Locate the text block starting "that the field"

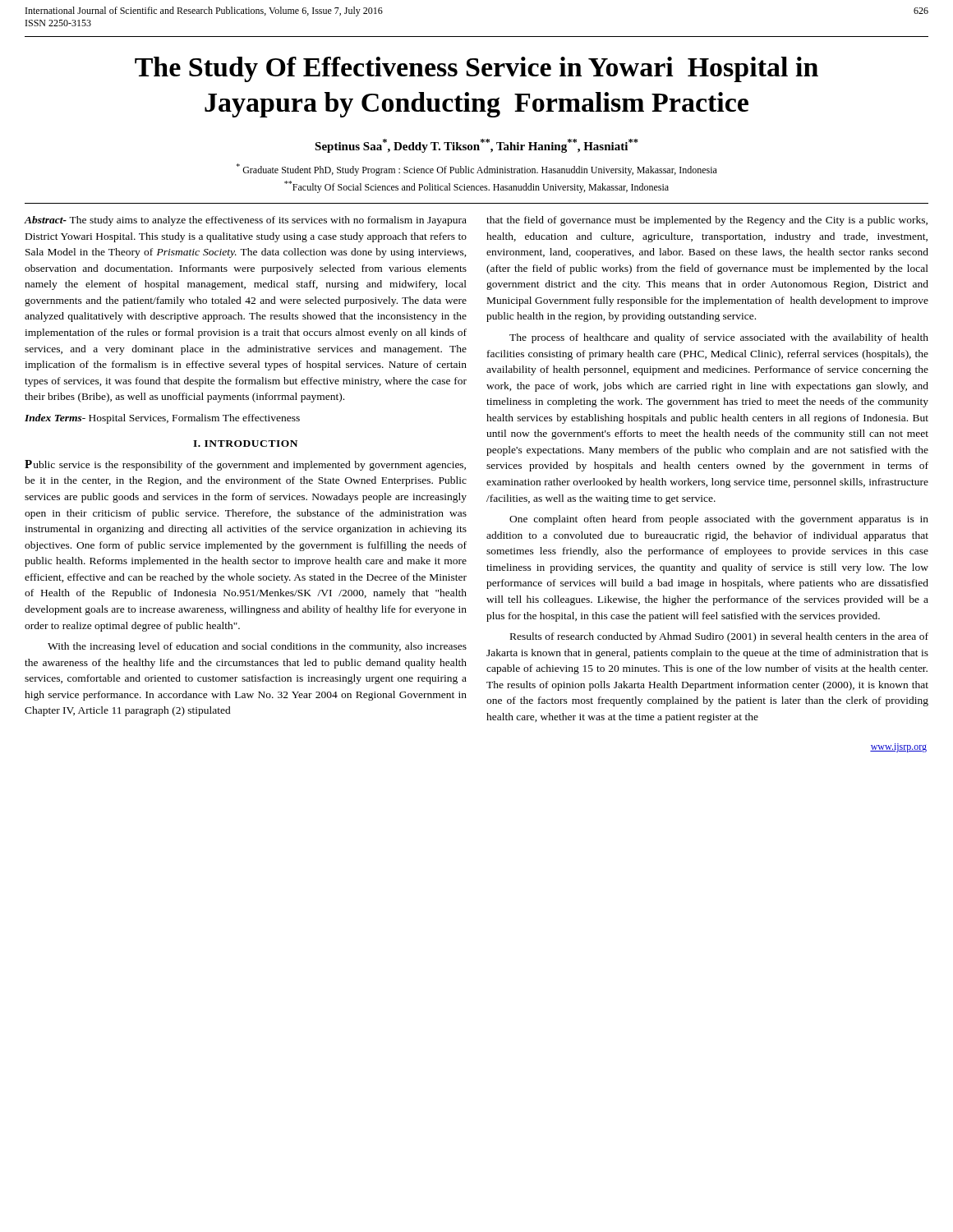click(x=707, y=468)
